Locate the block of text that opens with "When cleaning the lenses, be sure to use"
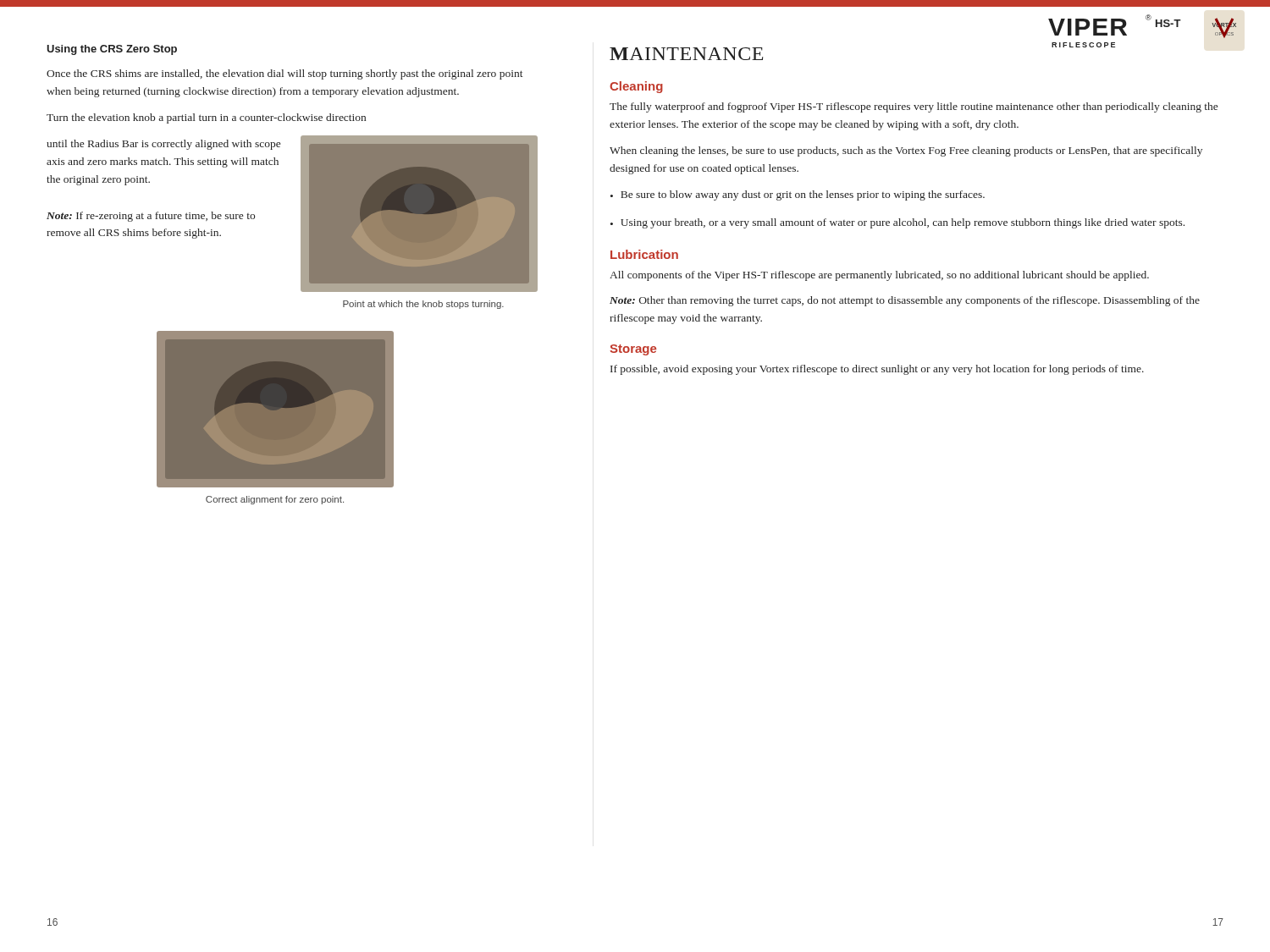Screen dimensions: 952x1270 coord(906,159)
